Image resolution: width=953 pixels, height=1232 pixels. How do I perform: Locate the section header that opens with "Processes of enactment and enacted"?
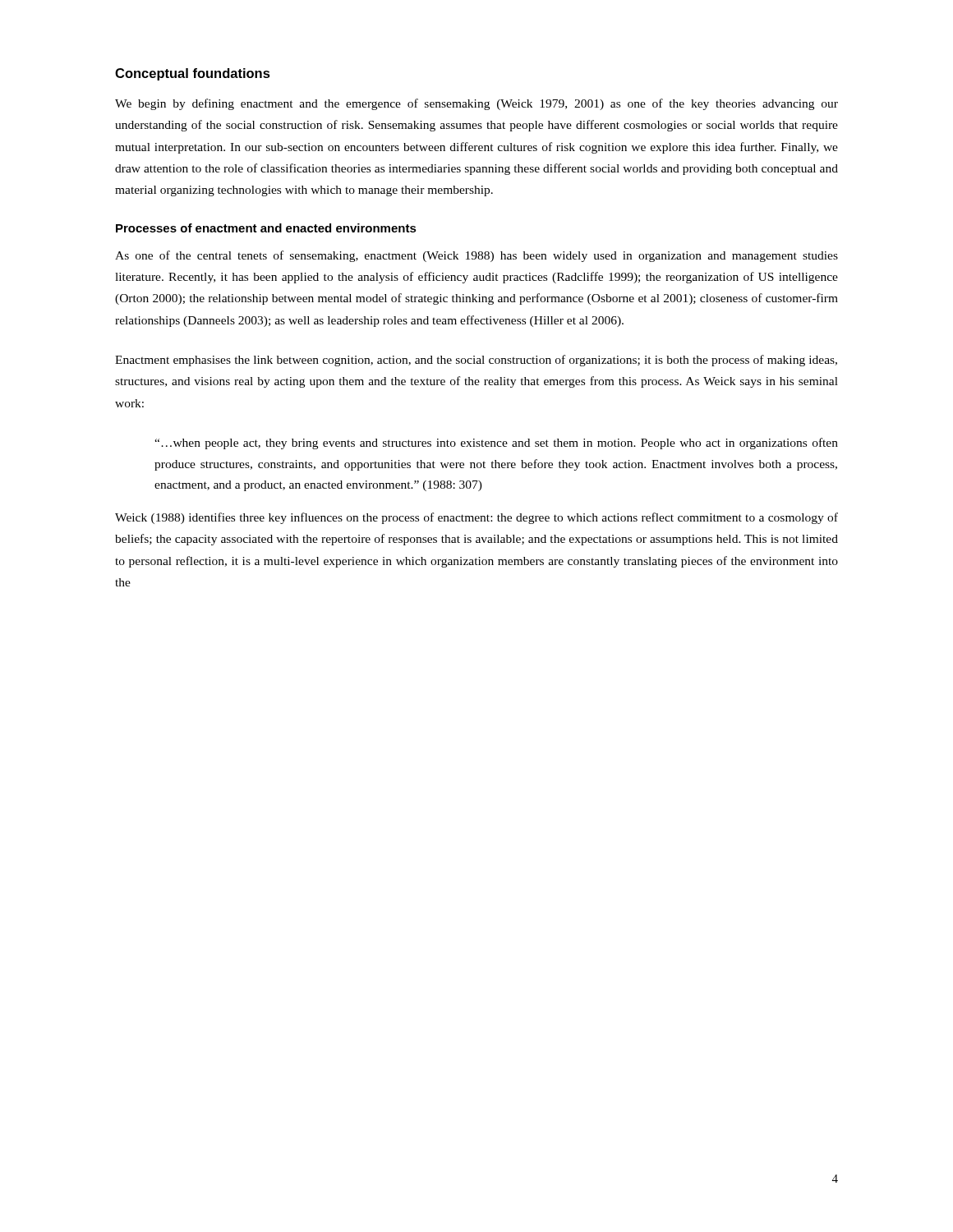266,228
